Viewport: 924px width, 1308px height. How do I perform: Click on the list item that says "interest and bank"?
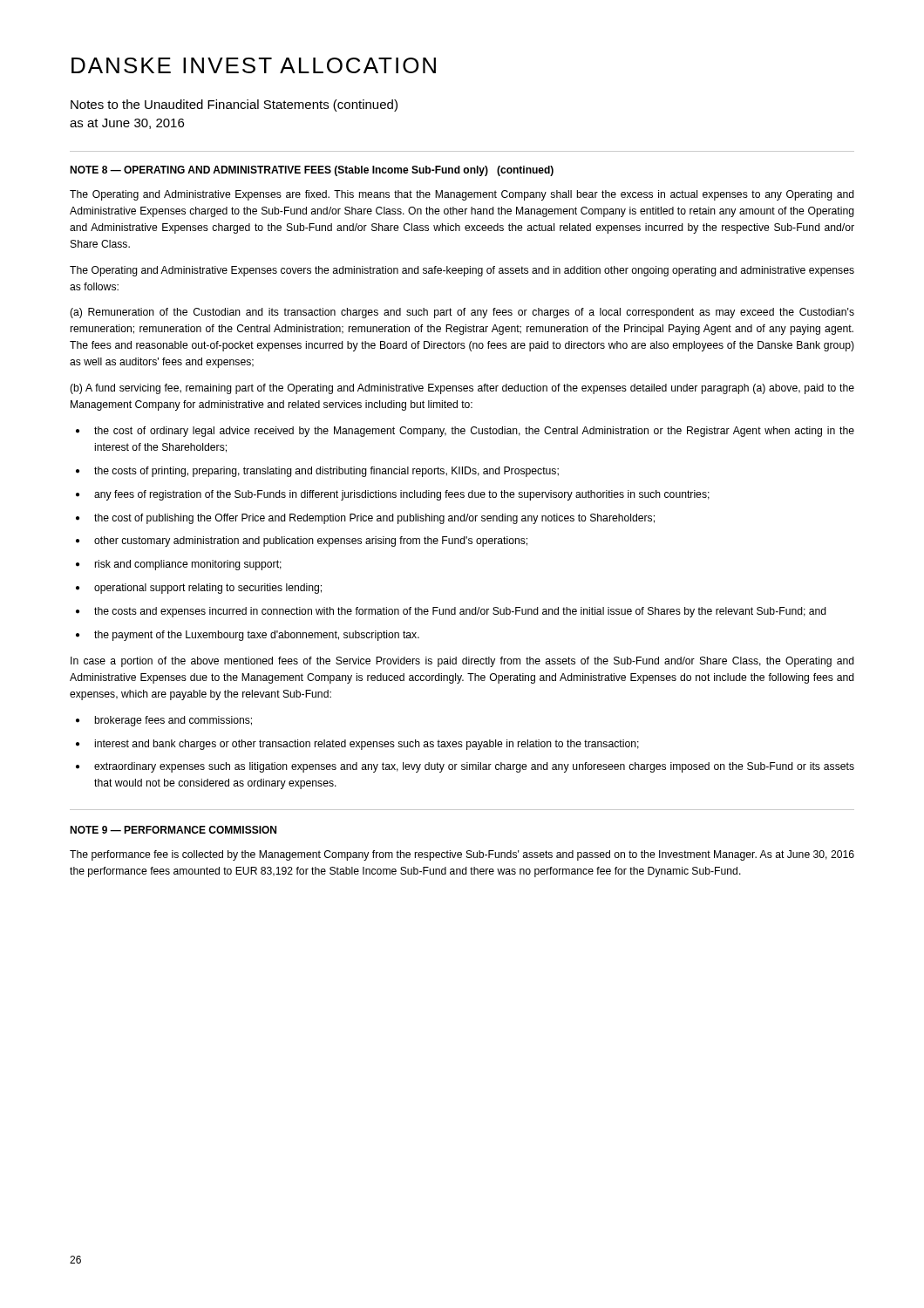367,743
